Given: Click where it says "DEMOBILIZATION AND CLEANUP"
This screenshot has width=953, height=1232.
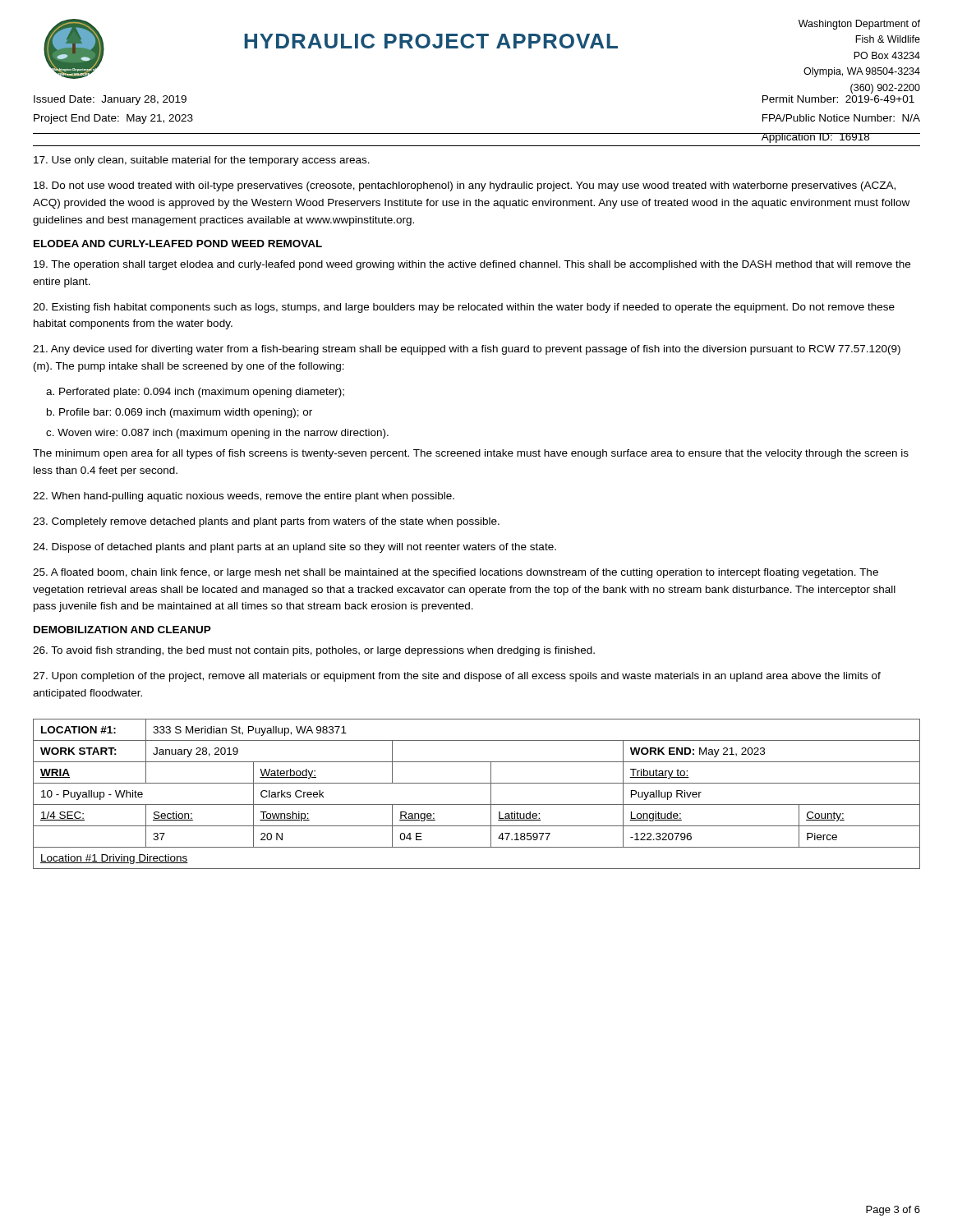Looking at the screenshot, I should (x=122, y=630).
